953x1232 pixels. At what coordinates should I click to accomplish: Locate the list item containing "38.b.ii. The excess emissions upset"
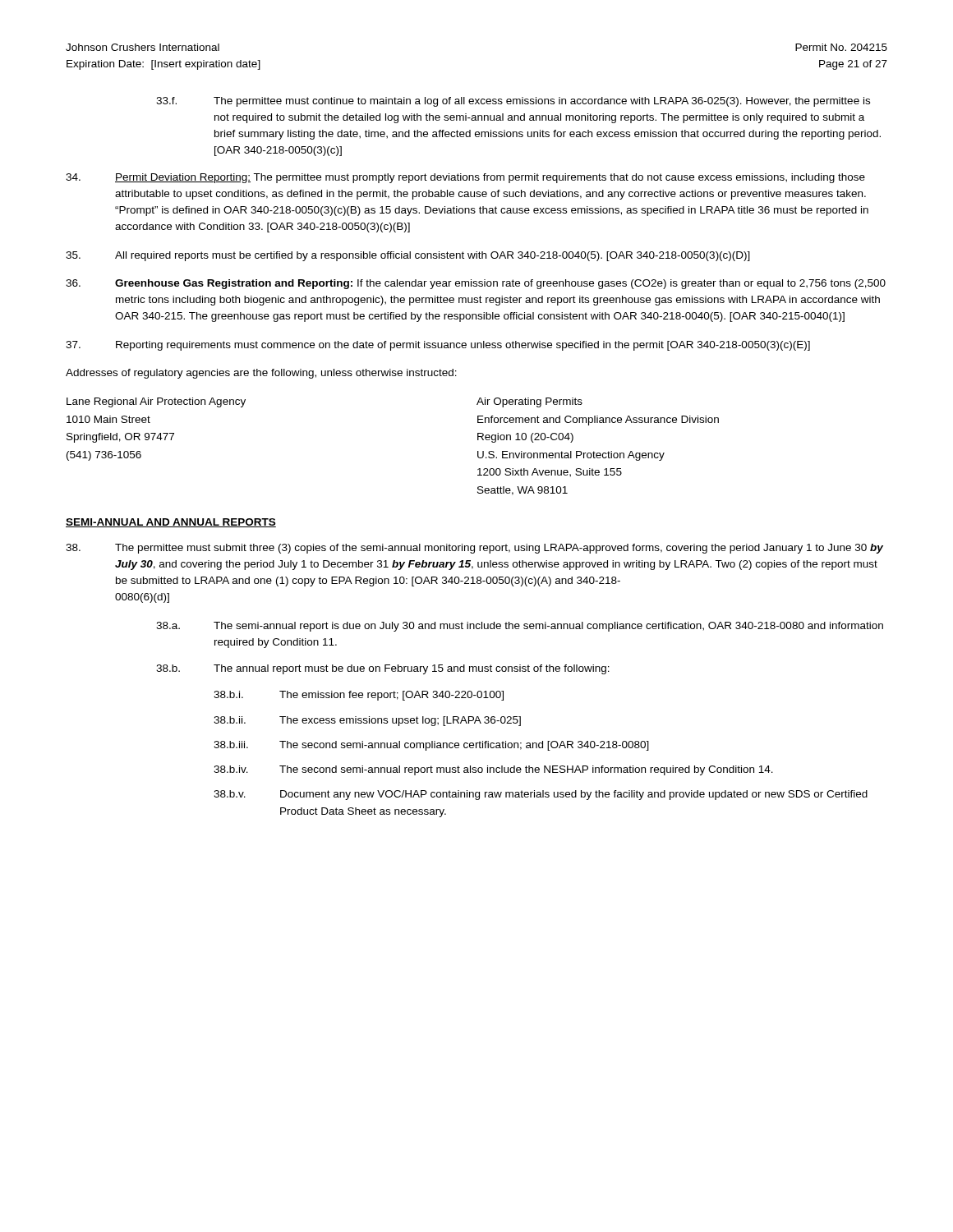coord(367,721)
